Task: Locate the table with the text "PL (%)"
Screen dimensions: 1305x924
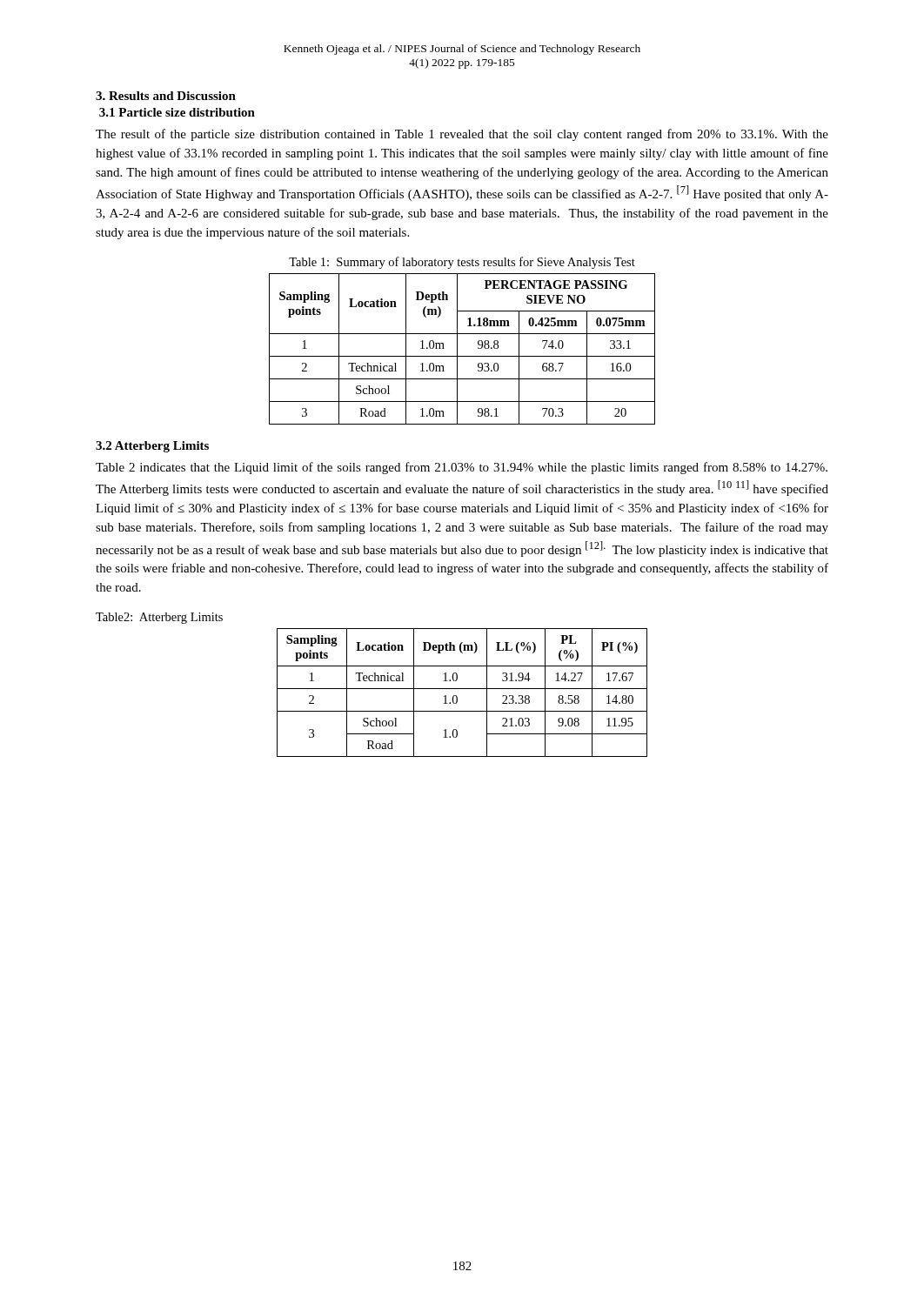Action: point(462,692)
